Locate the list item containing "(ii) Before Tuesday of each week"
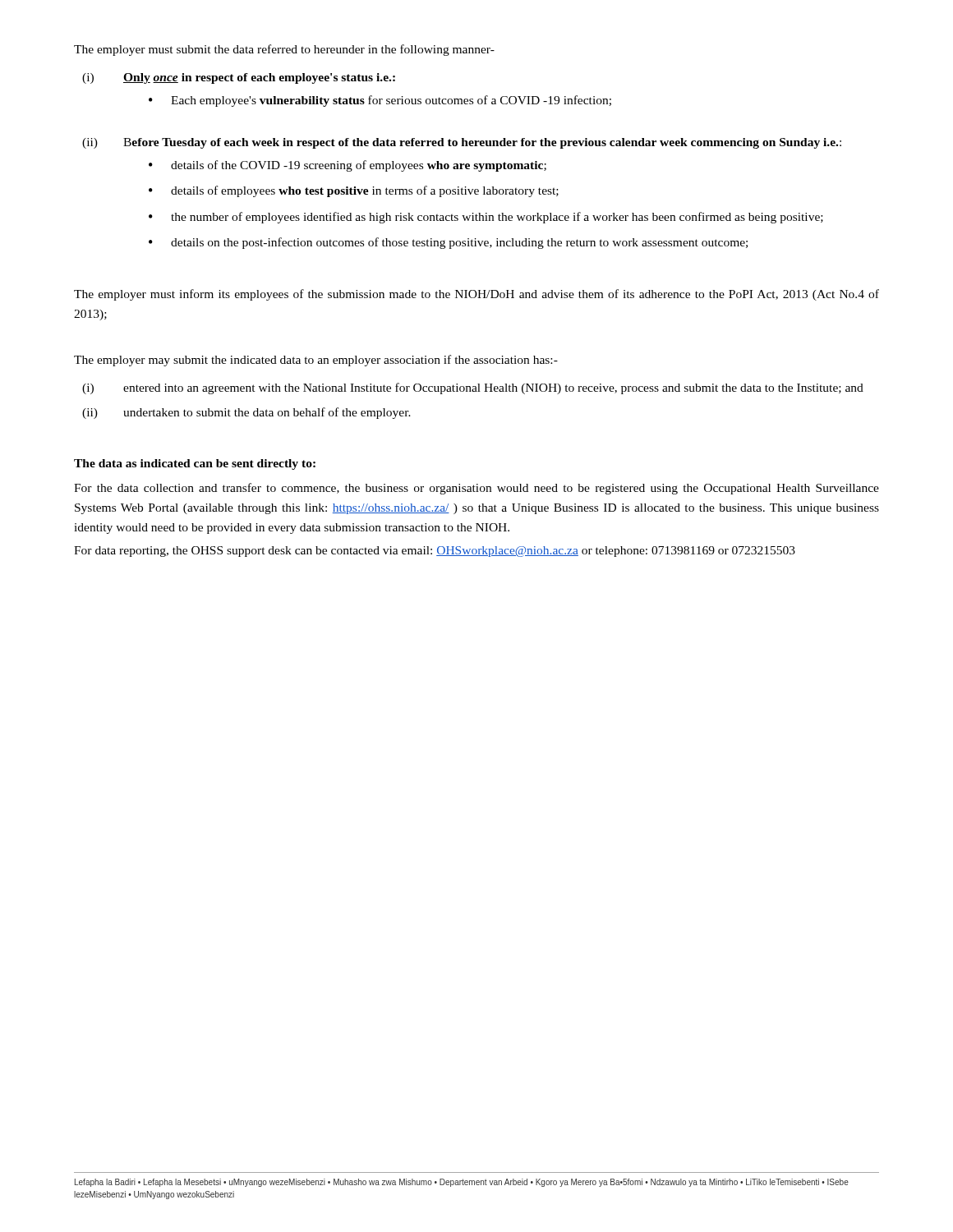 coord(481,142)
